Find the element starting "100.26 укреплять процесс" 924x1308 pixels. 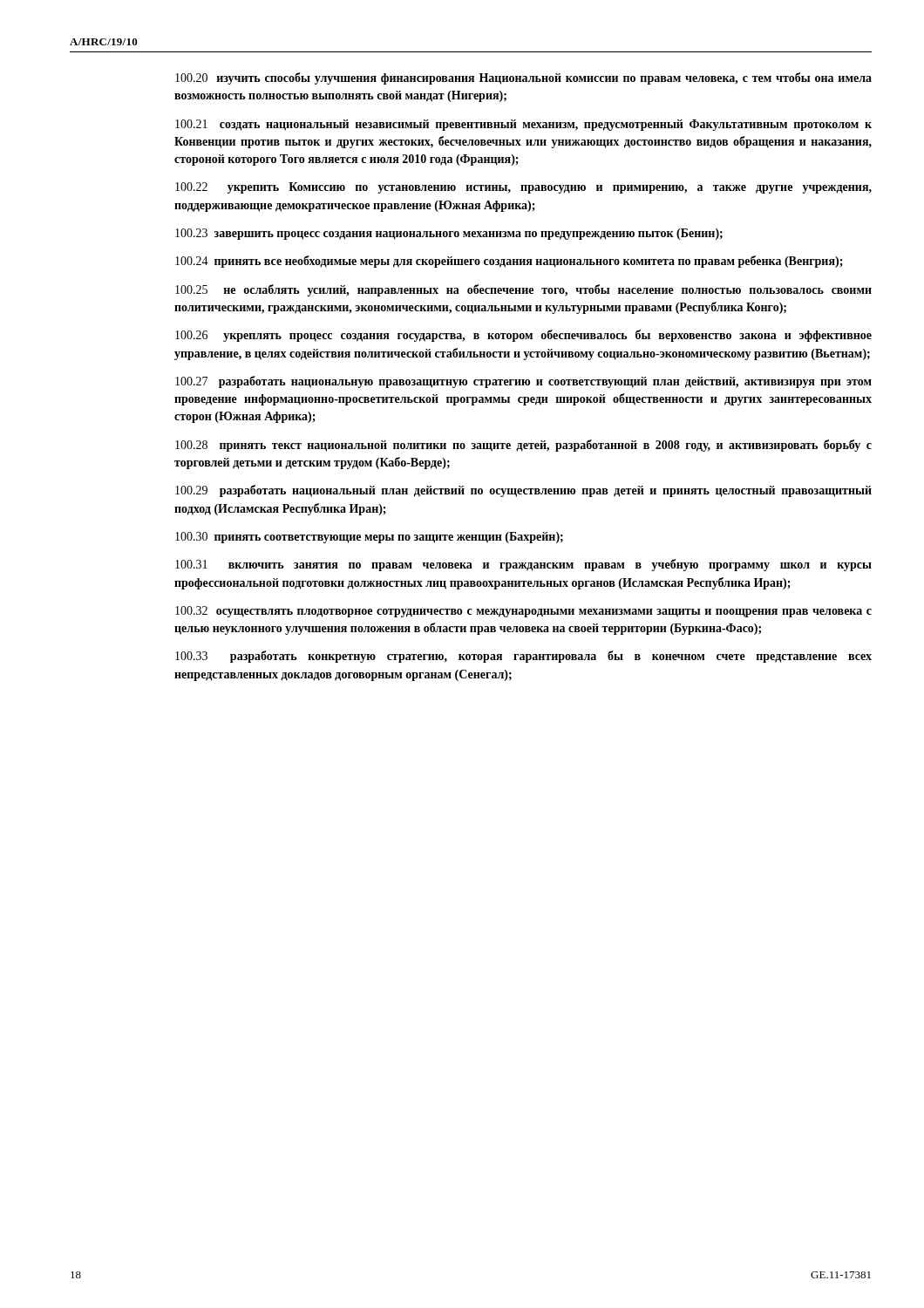point(523,344)
